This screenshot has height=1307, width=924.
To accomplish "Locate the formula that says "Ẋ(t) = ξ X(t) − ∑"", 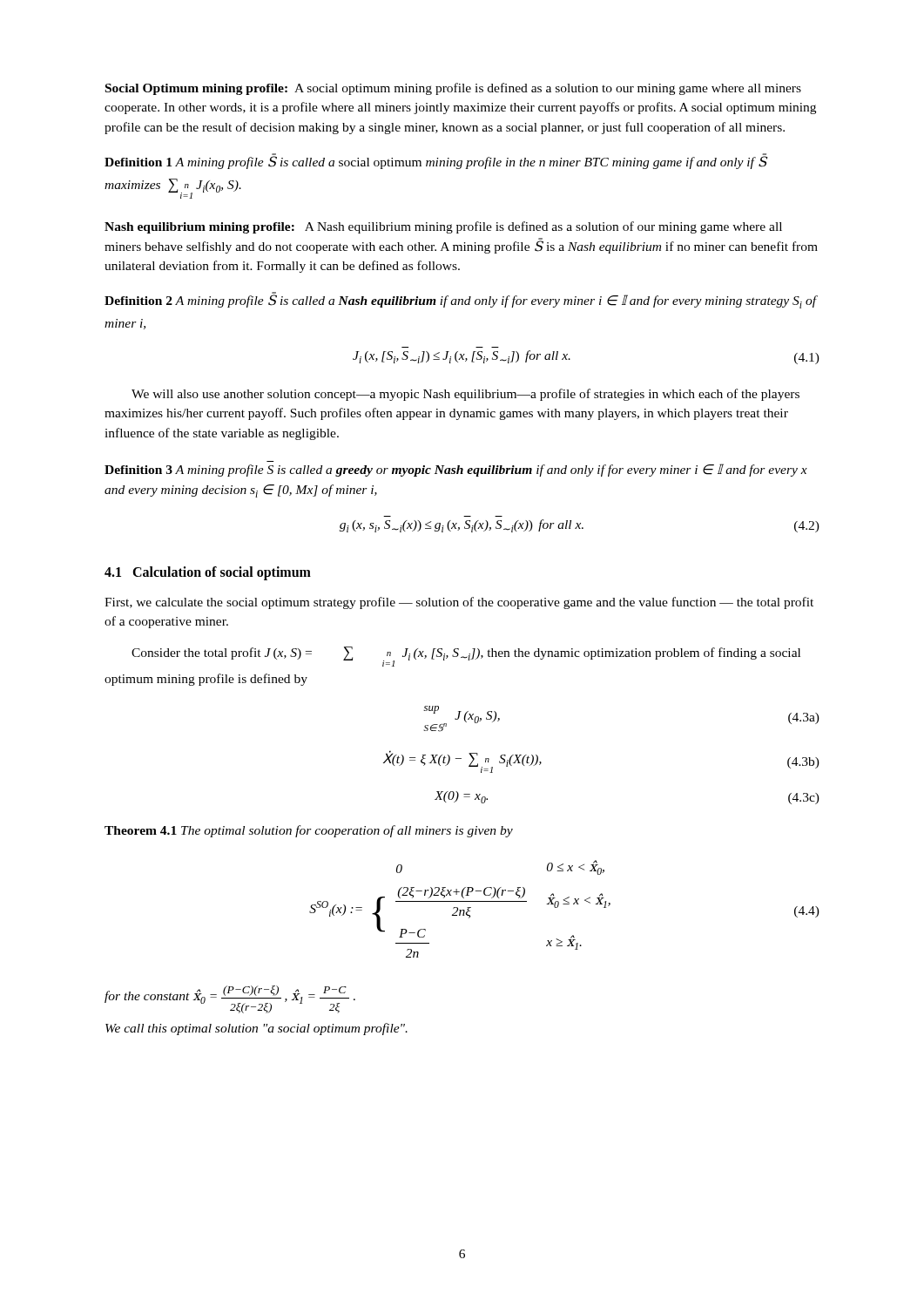I will point(462,761).
